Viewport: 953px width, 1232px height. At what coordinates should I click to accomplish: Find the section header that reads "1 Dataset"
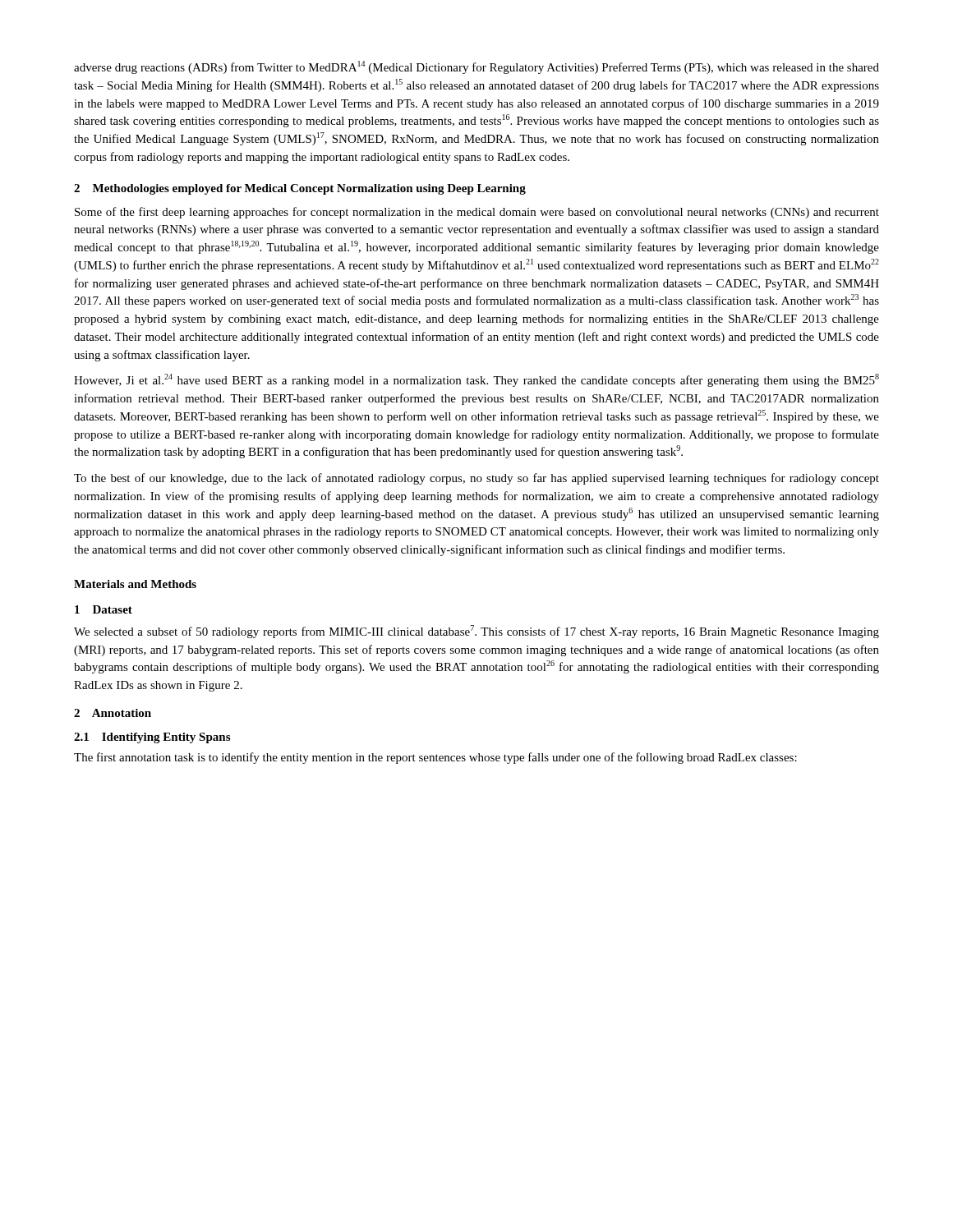coord(103,609)
